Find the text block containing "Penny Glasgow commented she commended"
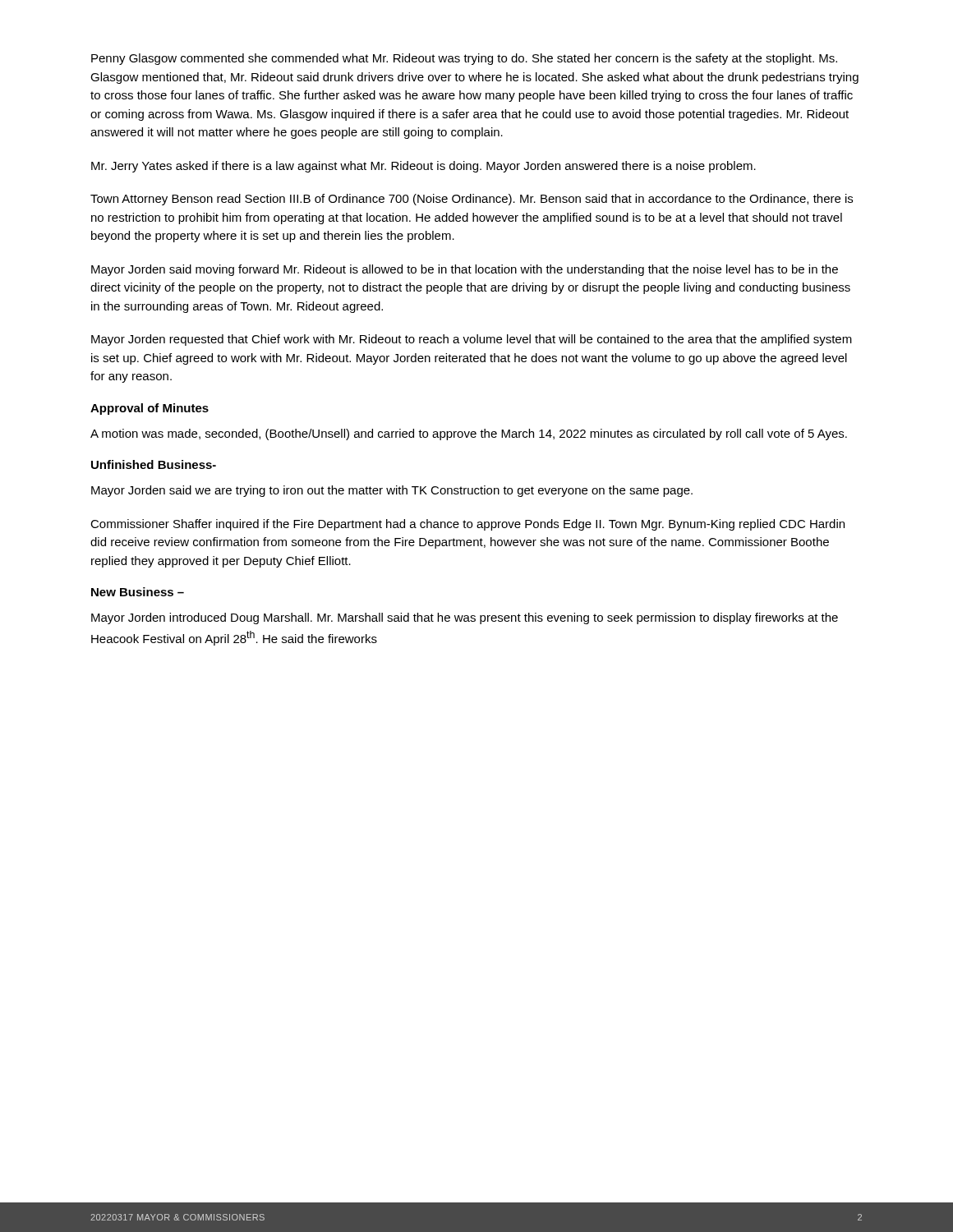Image resolution: width=953 pixels, height=1232 pixels. click(475, 95)
